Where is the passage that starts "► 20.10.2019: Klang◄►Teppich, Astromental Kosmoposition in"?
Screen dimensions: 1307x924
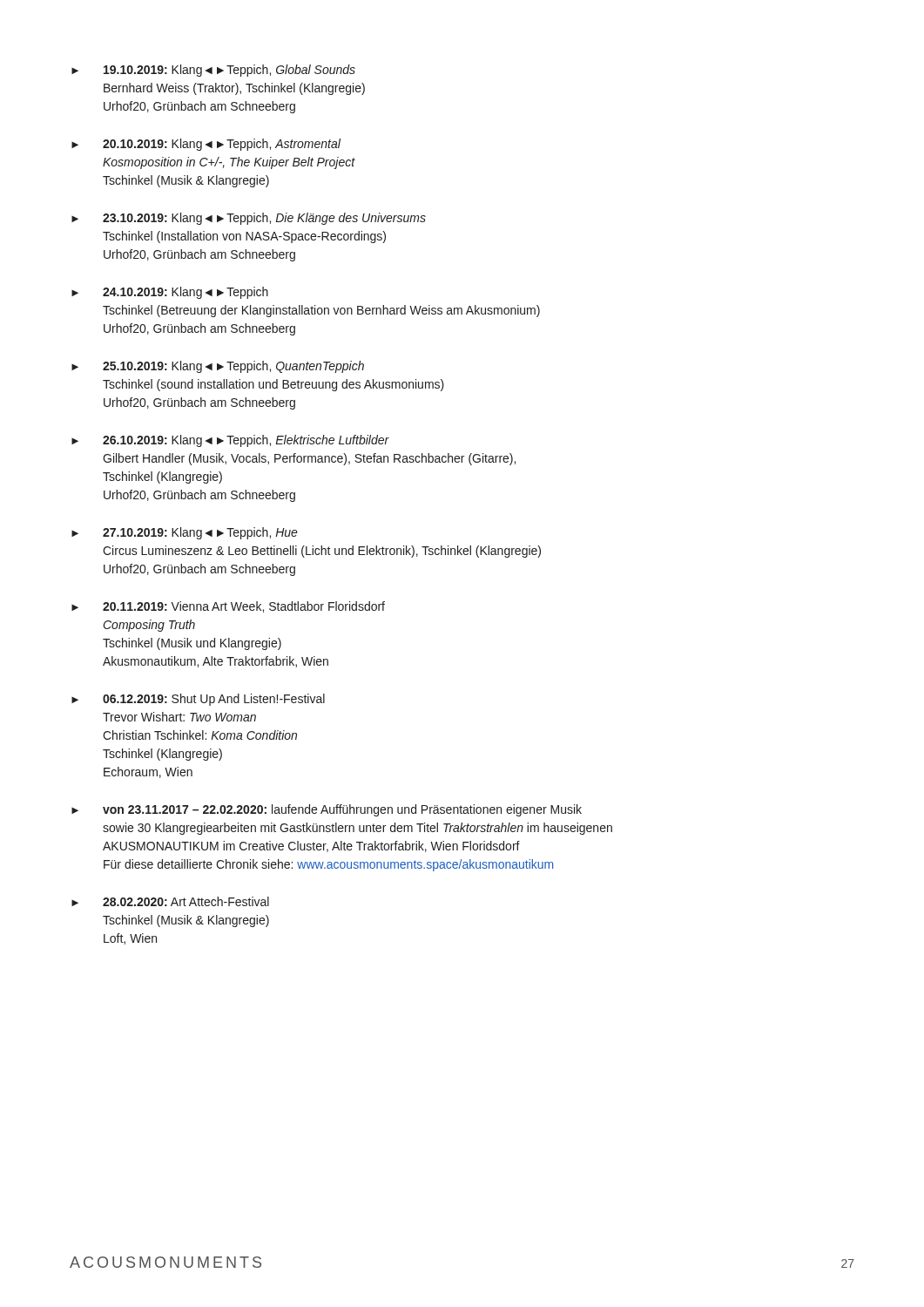206,145
